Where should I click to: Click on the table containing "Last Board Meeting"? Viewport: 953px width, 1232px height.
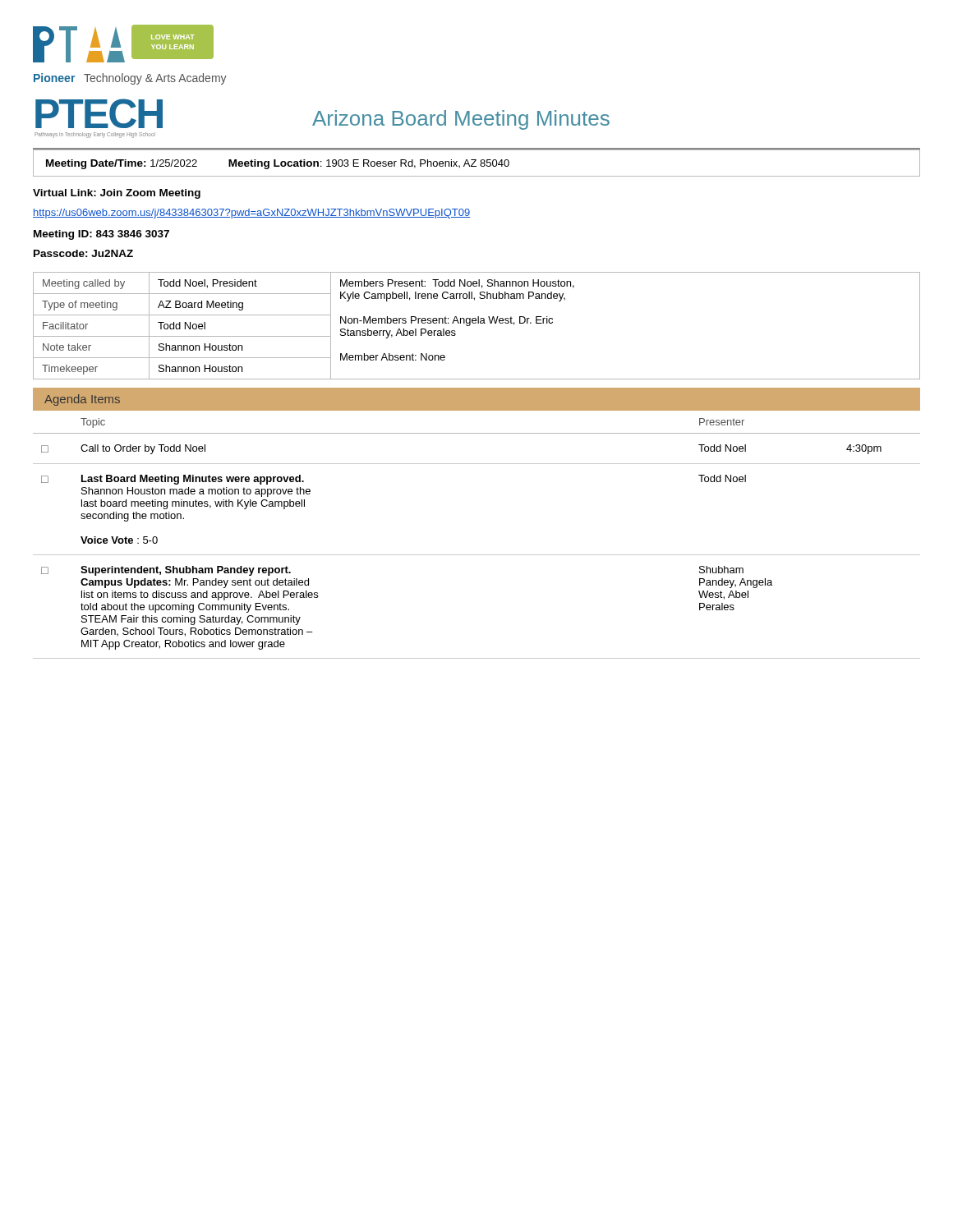click(x=476, y=535)
